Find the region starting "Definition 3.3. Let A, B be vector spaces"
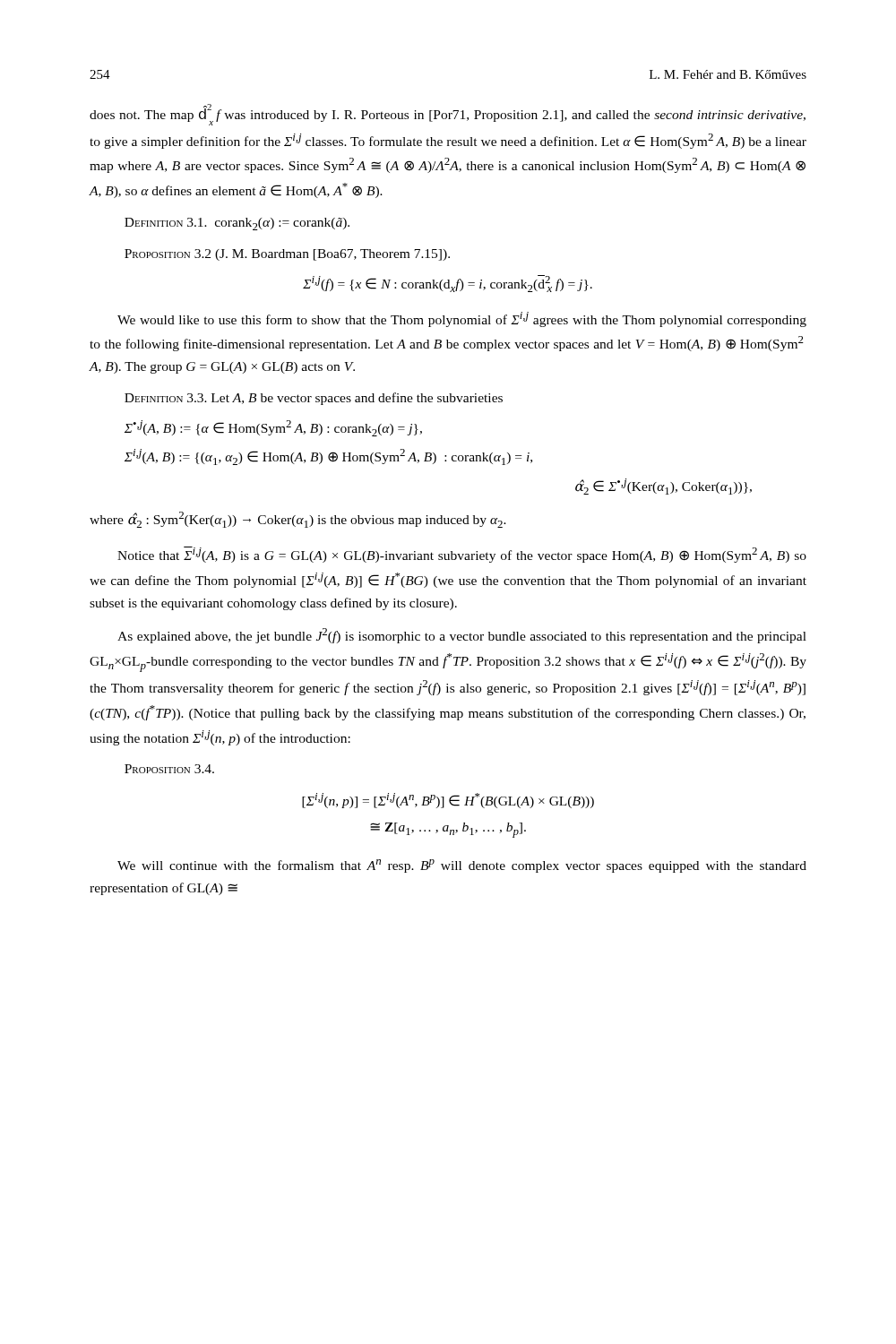The height and width of the screenshot is (1344, 896). (314, 397)
